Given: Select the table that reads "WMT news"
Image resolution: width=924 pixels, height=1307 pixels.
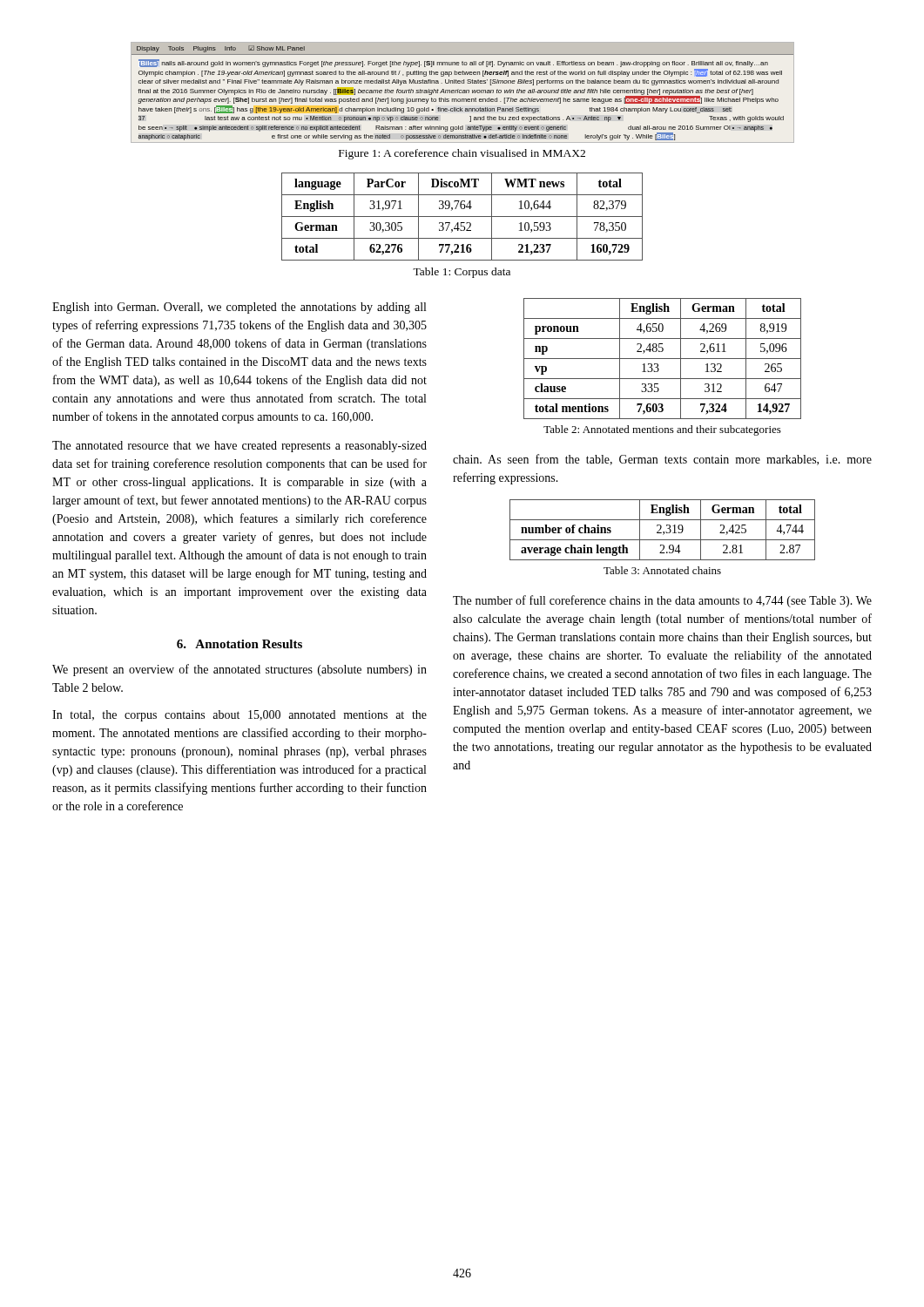Looking at the screenshot, I should click(x=462, y=217).
